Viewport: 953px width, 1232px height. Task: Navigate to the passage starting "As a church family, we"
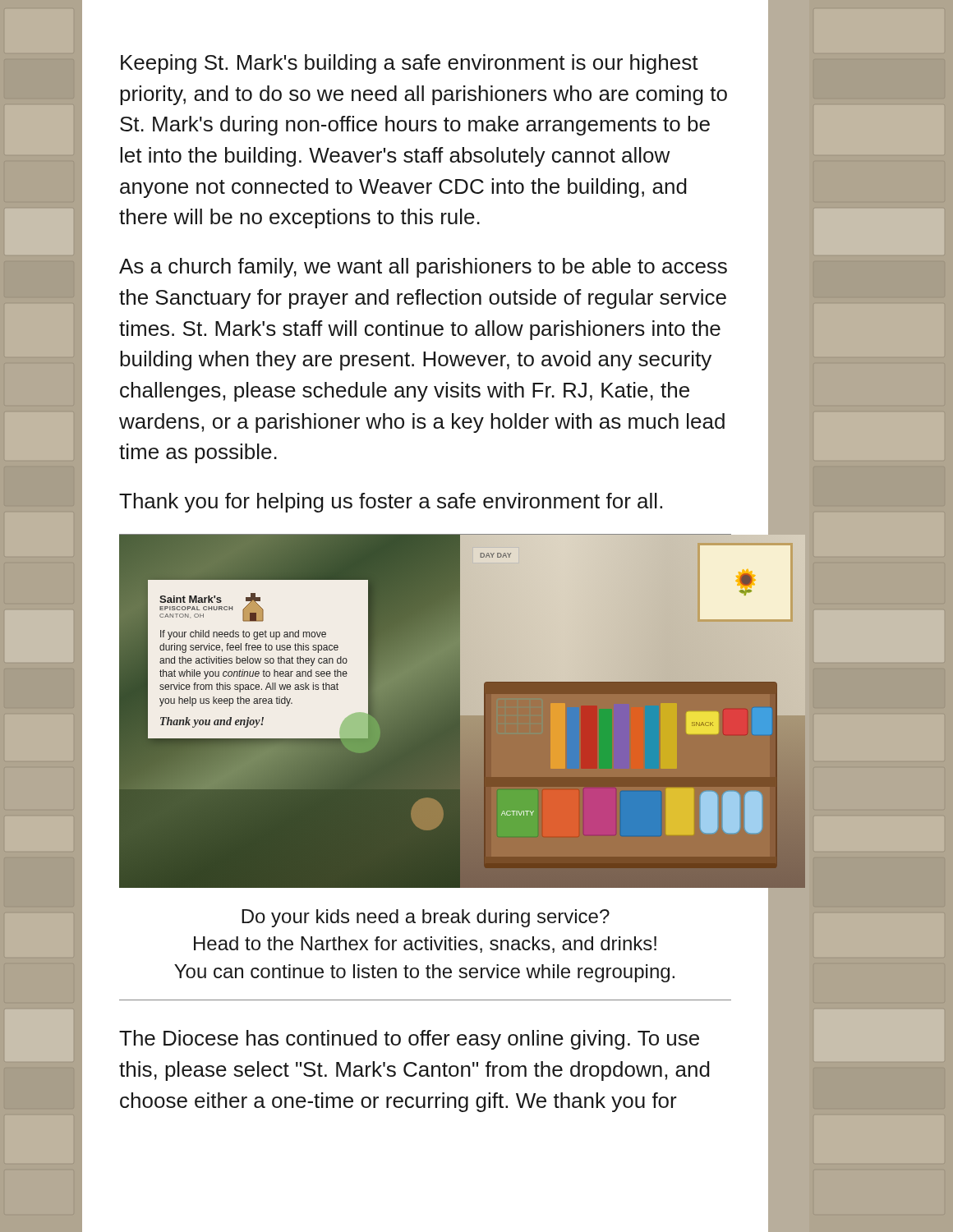[423, 359]
